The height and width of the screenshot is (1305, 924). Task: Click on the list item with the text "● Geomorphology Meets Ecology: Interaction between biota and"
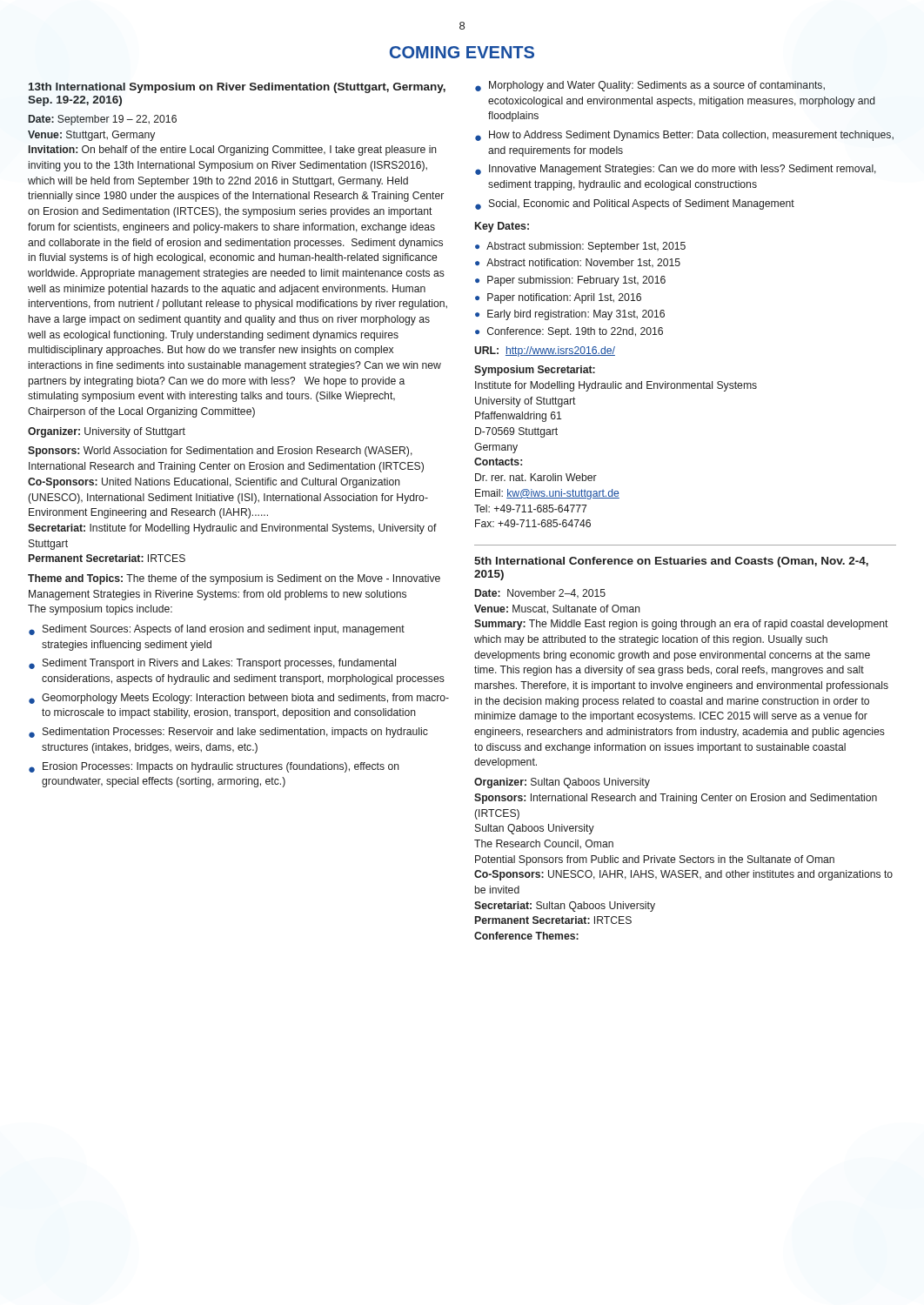point(239,706)
